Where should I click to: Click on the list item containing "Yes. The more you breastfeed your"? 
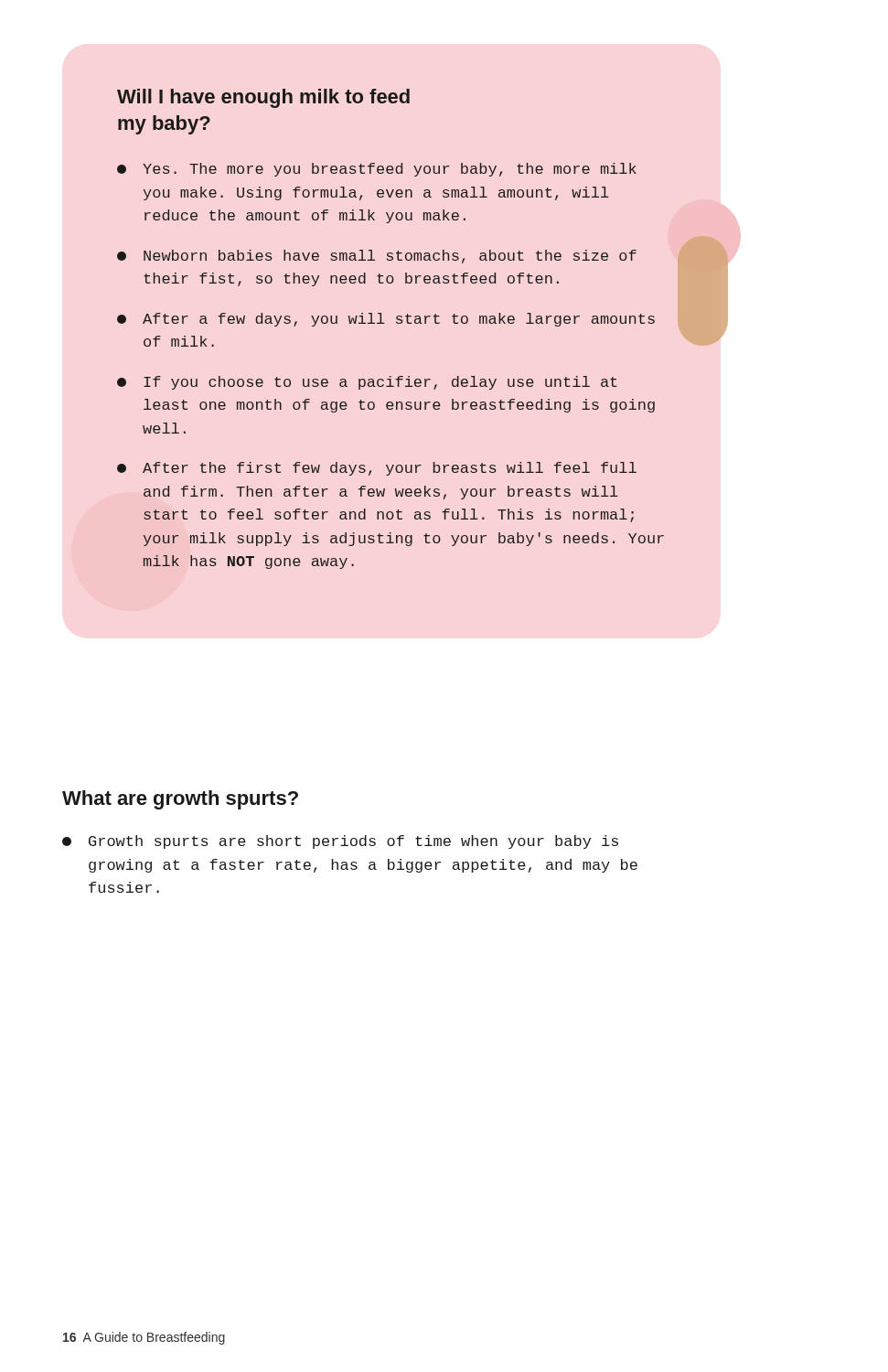coord(395,193)
